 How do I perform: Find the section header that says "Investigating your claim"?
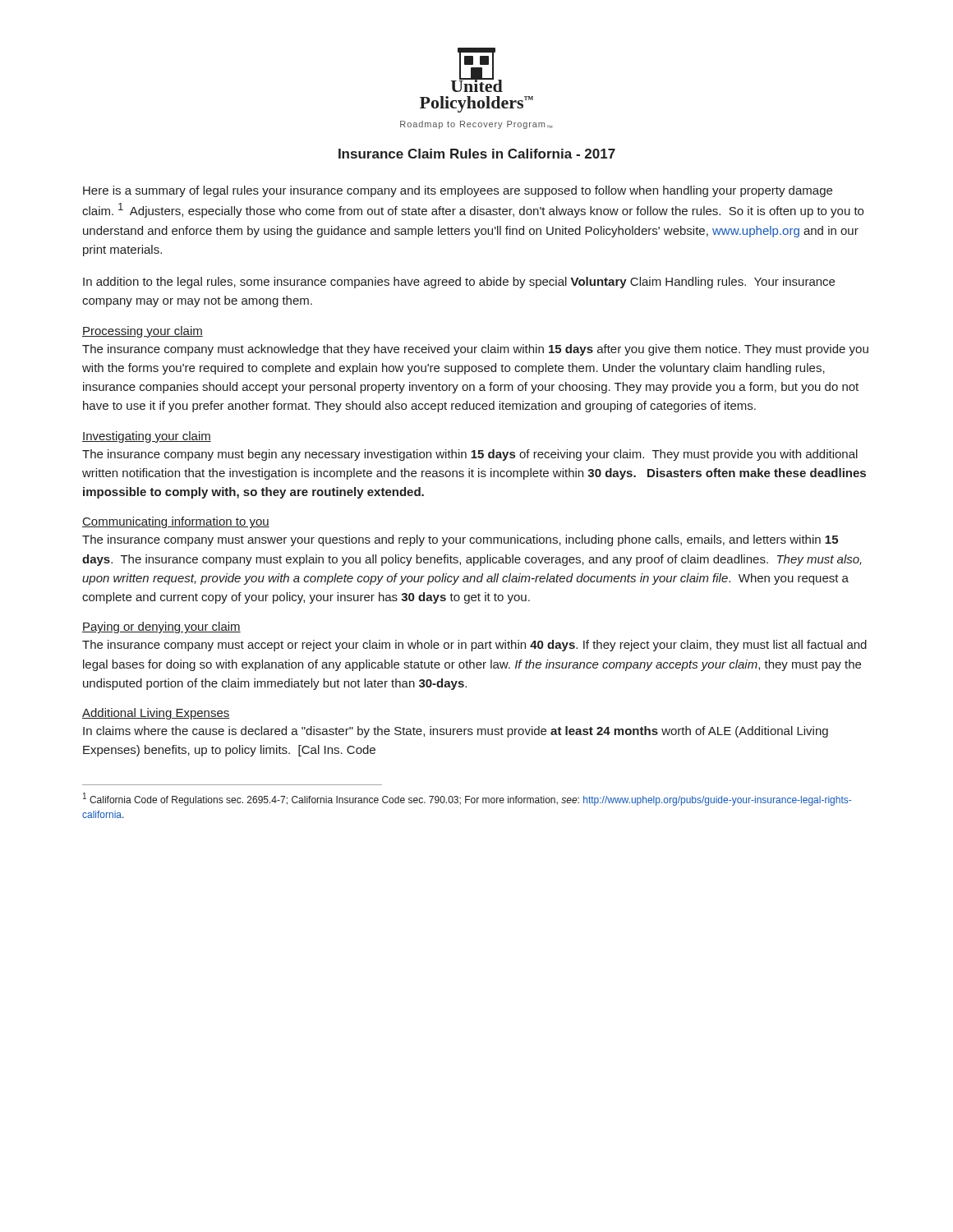[x=147, y=435]
